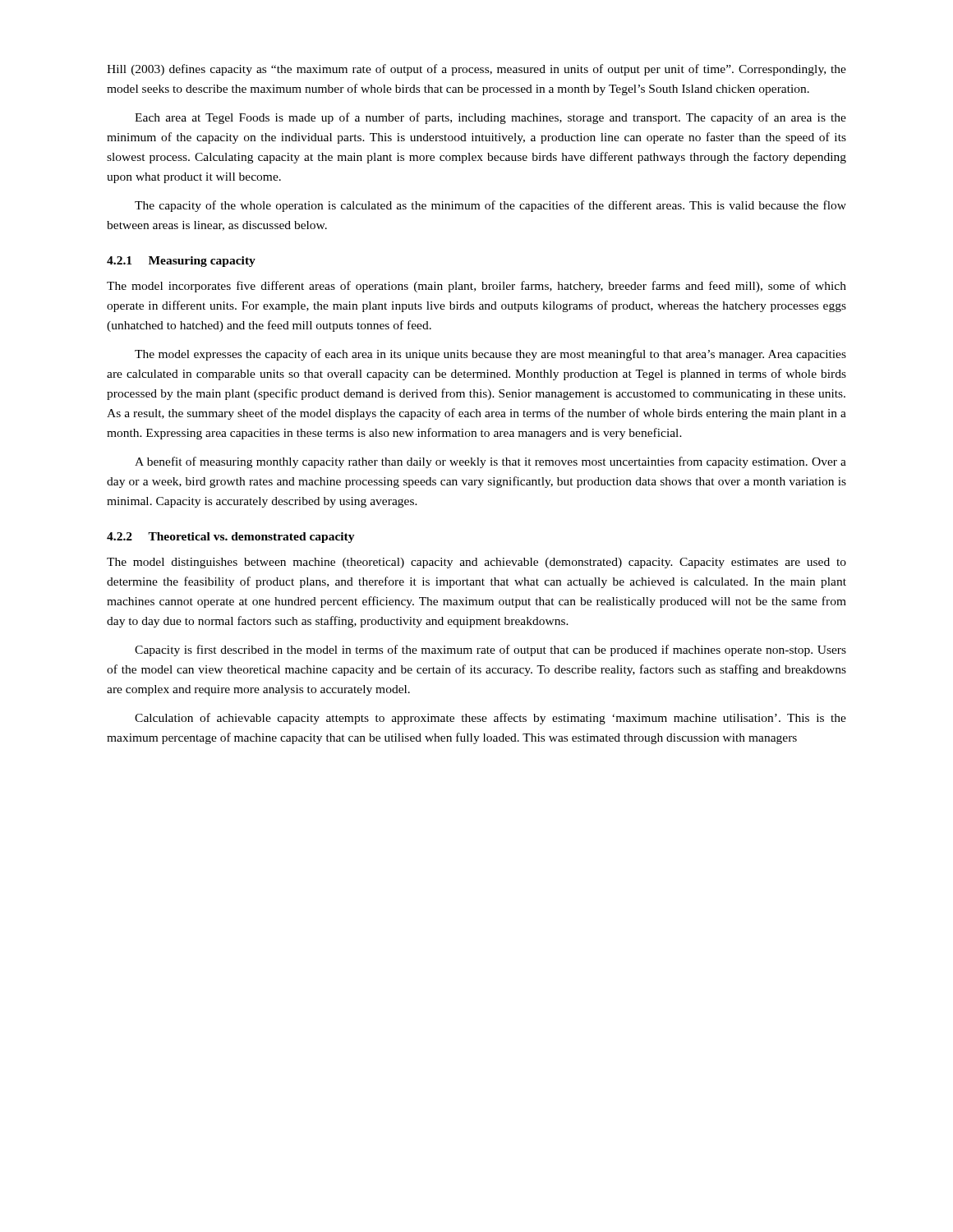Point to the block beginning "The model distinguishes between machine (theoretical) capacity"
The width and height of the screenshot is (953, 1232).
pyautogui.click(x=476, y=592)
